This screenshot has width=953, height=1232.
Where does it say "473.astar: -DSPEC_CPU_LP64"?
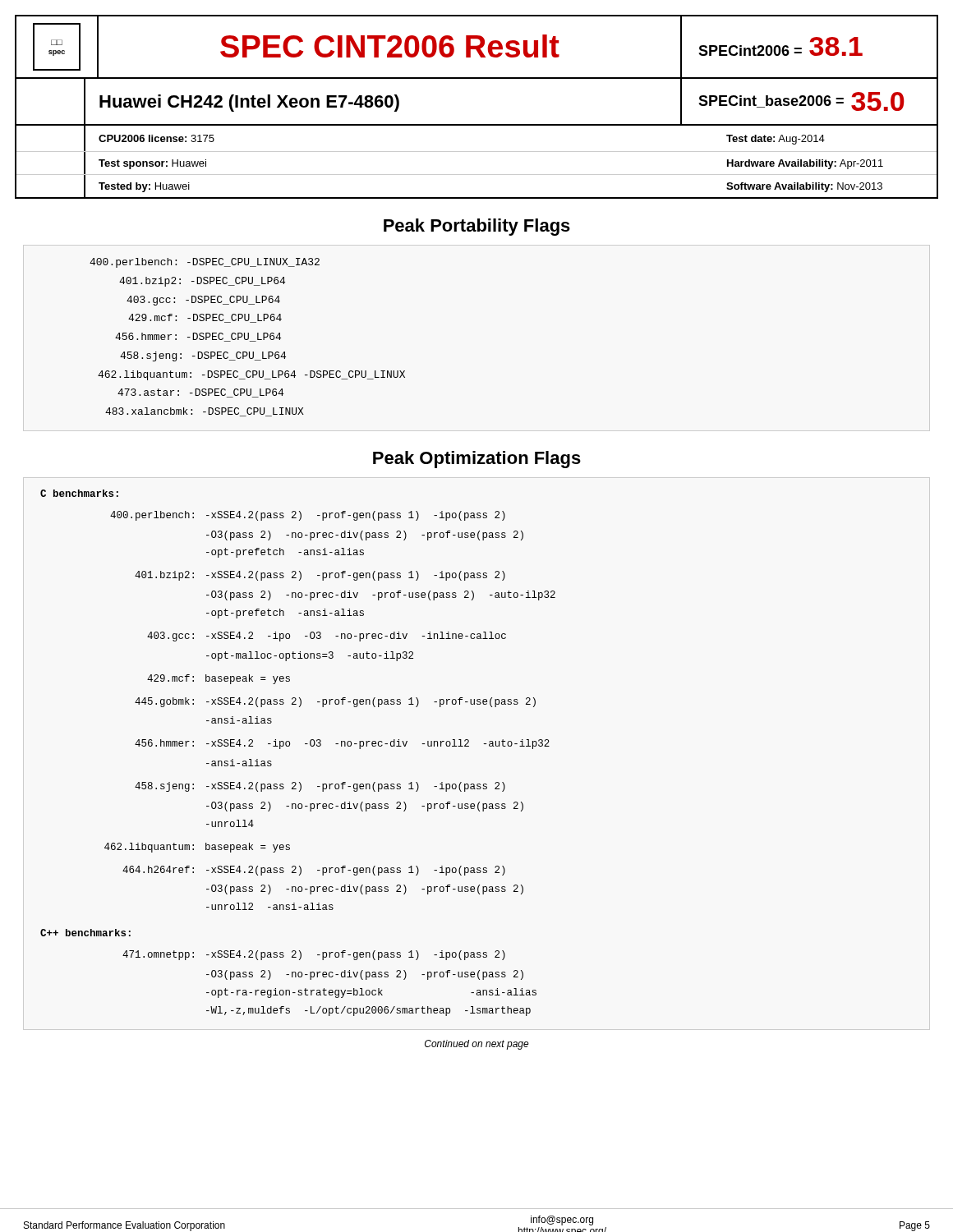(201, 393)
